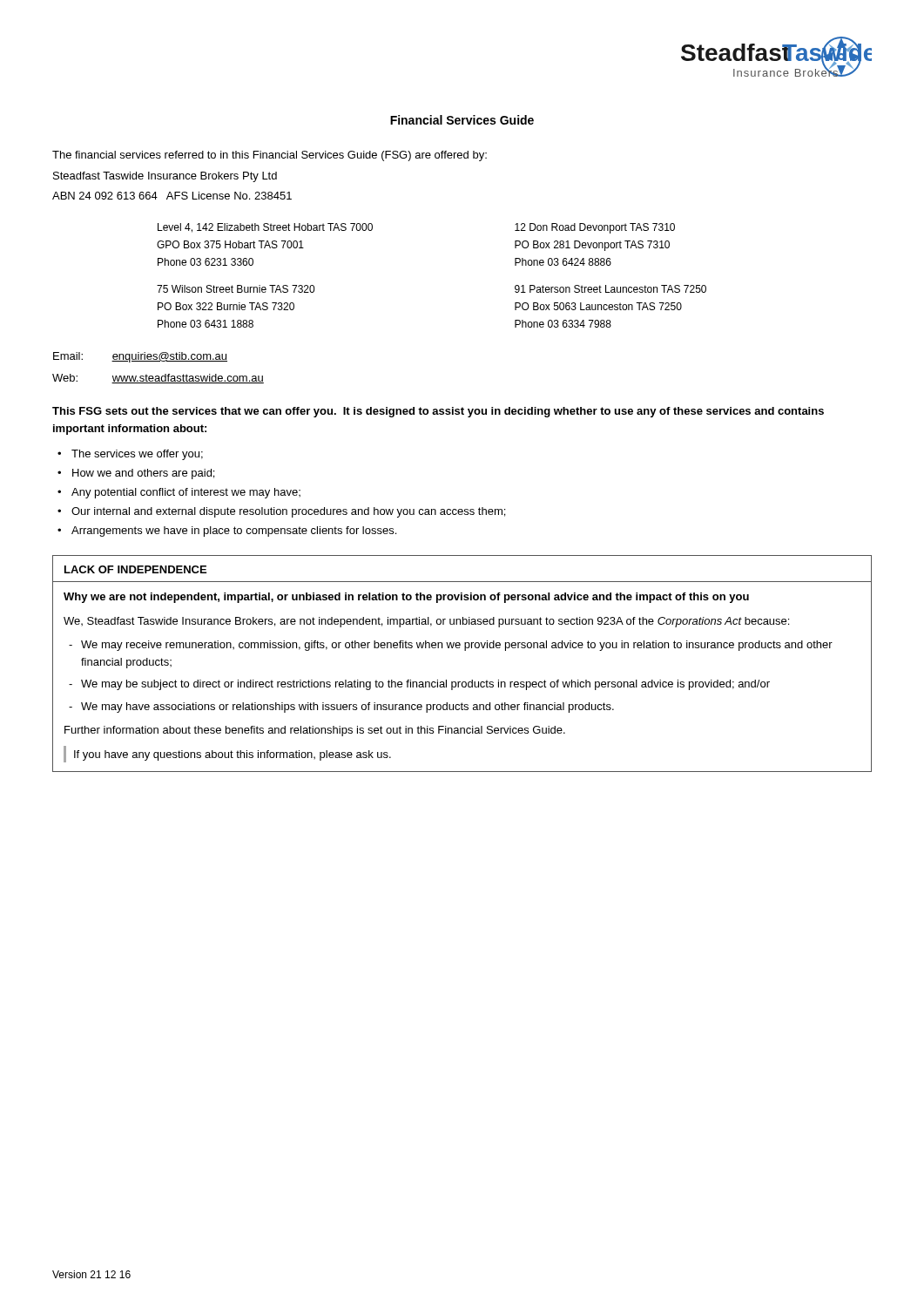The width and height of the screenshot is (924, 1307).
Task: Click on the passage starting "Web: www.steadfasttaswide.com.au"
Action: click(158, 378)
